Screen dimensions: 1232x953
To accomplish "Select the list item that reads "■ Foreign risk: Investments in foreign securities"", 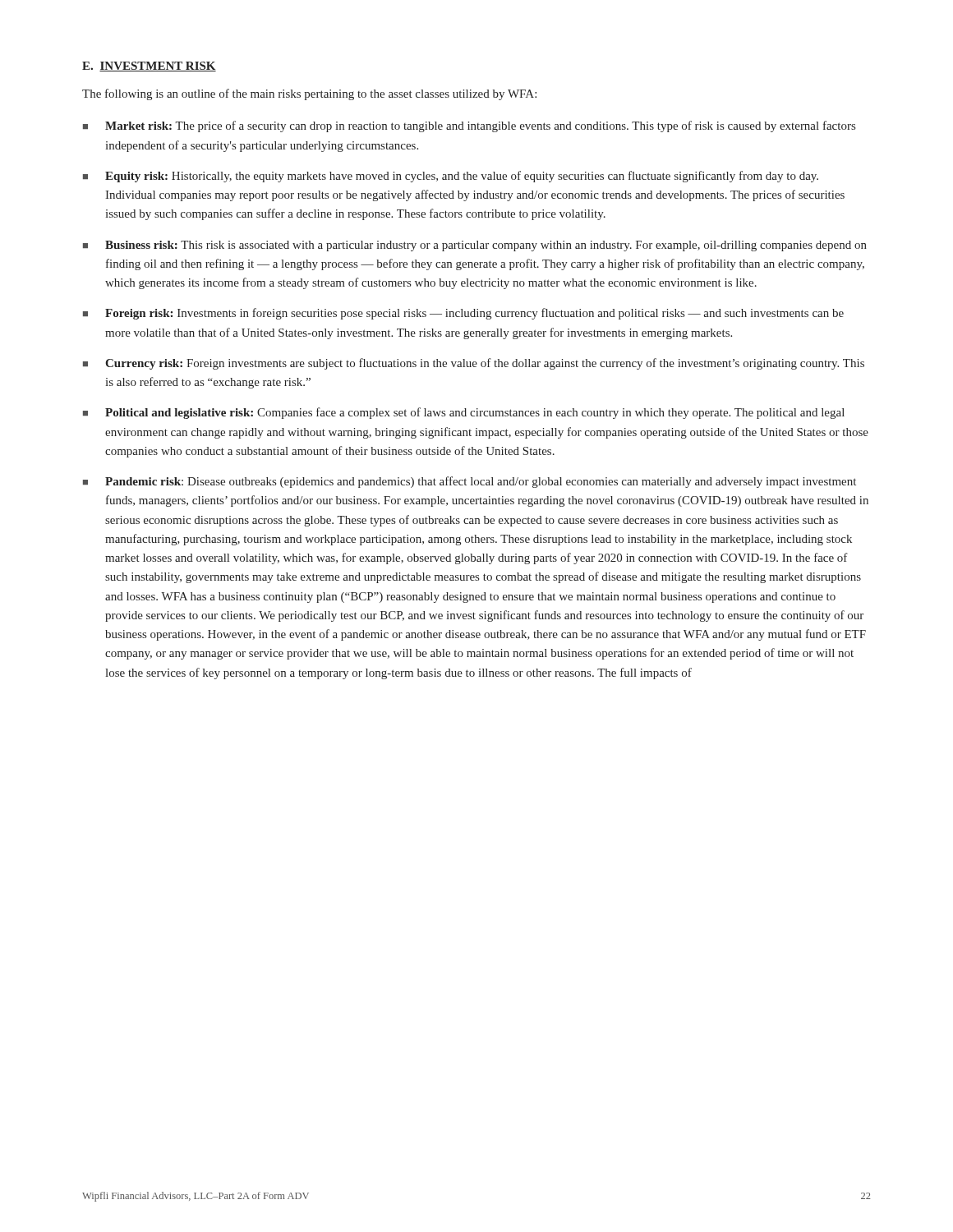I will (x=476, y=323).
